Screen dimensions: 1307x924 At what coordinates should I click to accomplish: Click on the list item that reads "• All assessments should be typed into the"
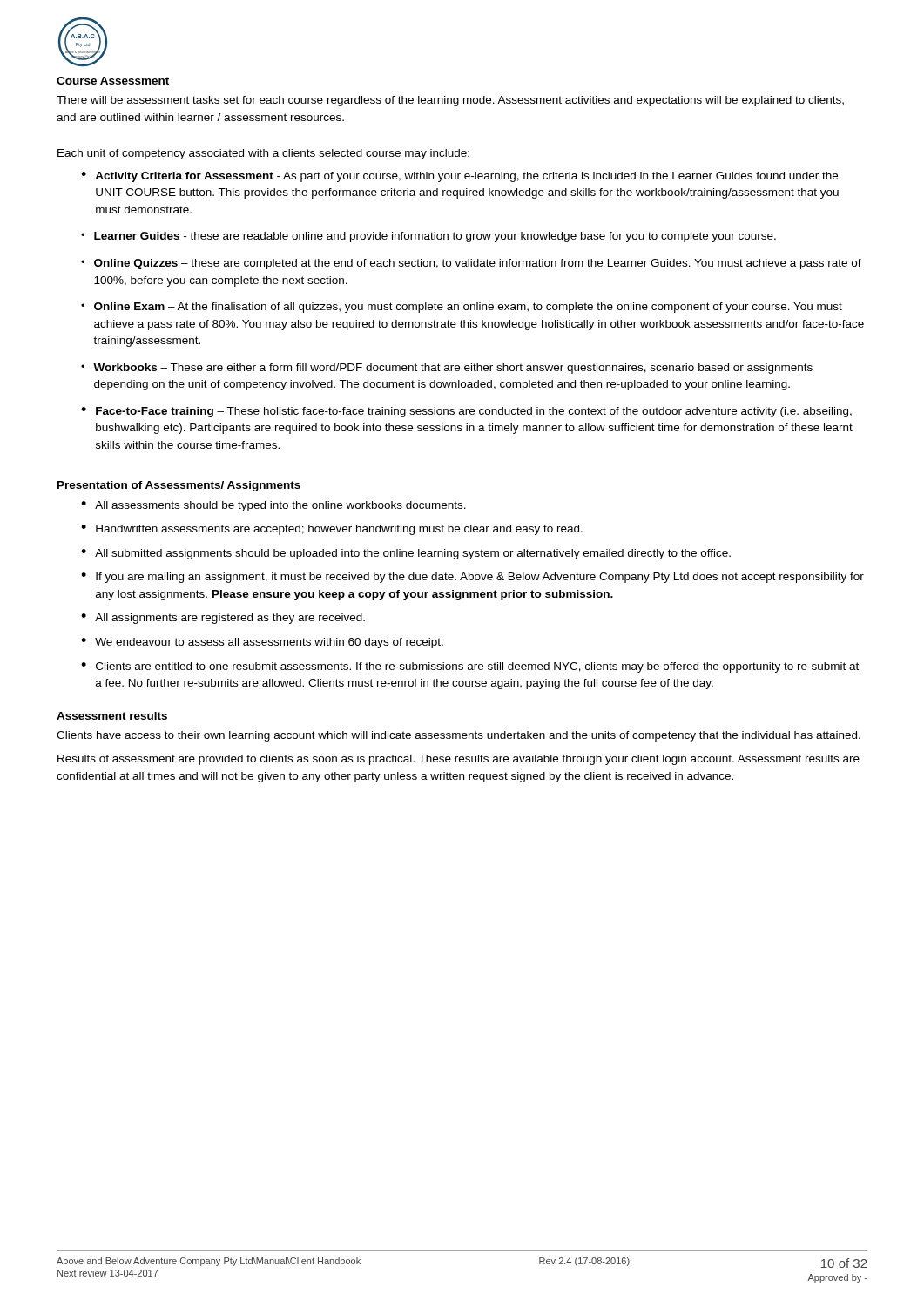[x=274, y=505]
